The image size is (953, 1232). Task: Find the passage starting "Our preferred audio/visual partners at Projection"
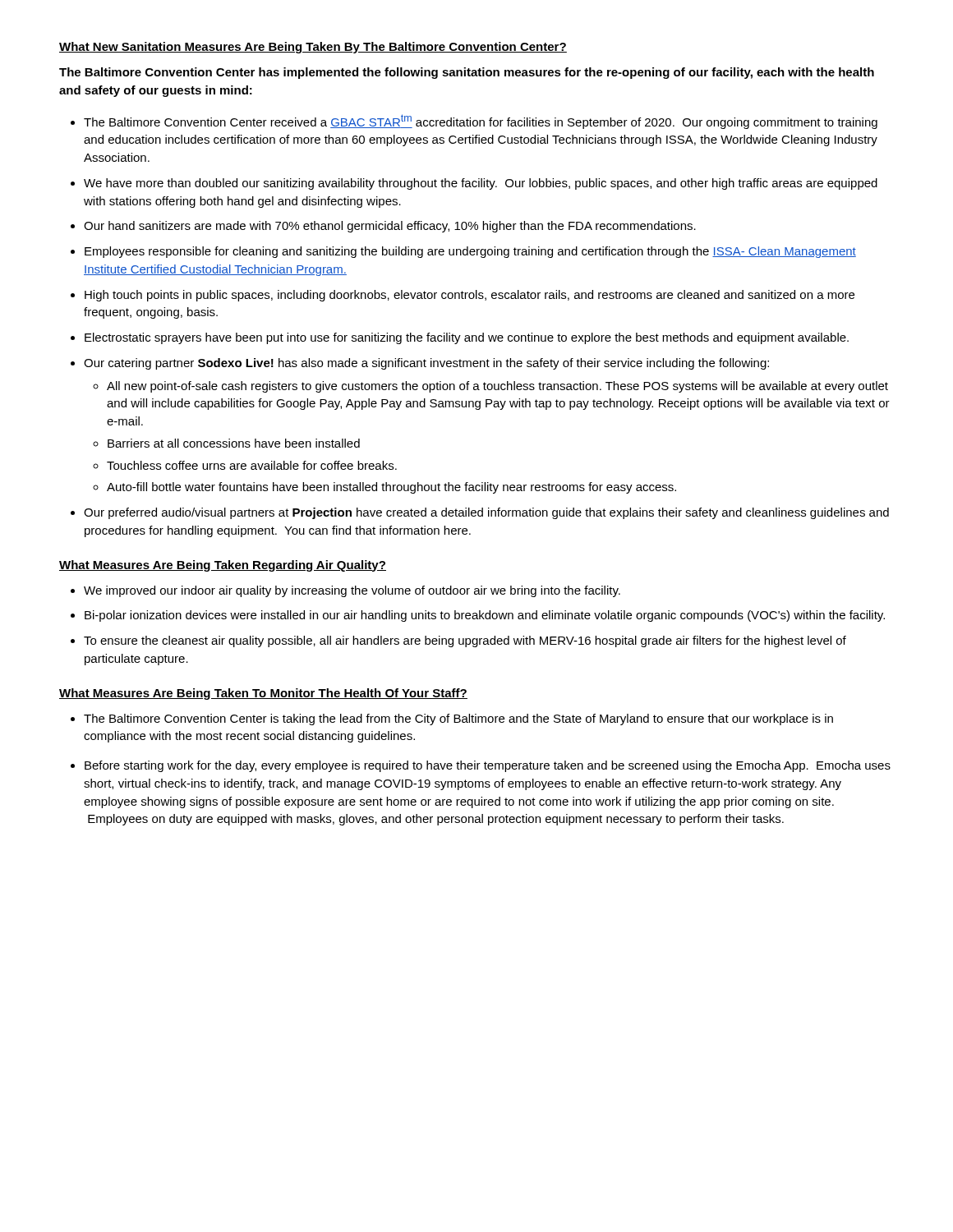(x=487, y=521)
